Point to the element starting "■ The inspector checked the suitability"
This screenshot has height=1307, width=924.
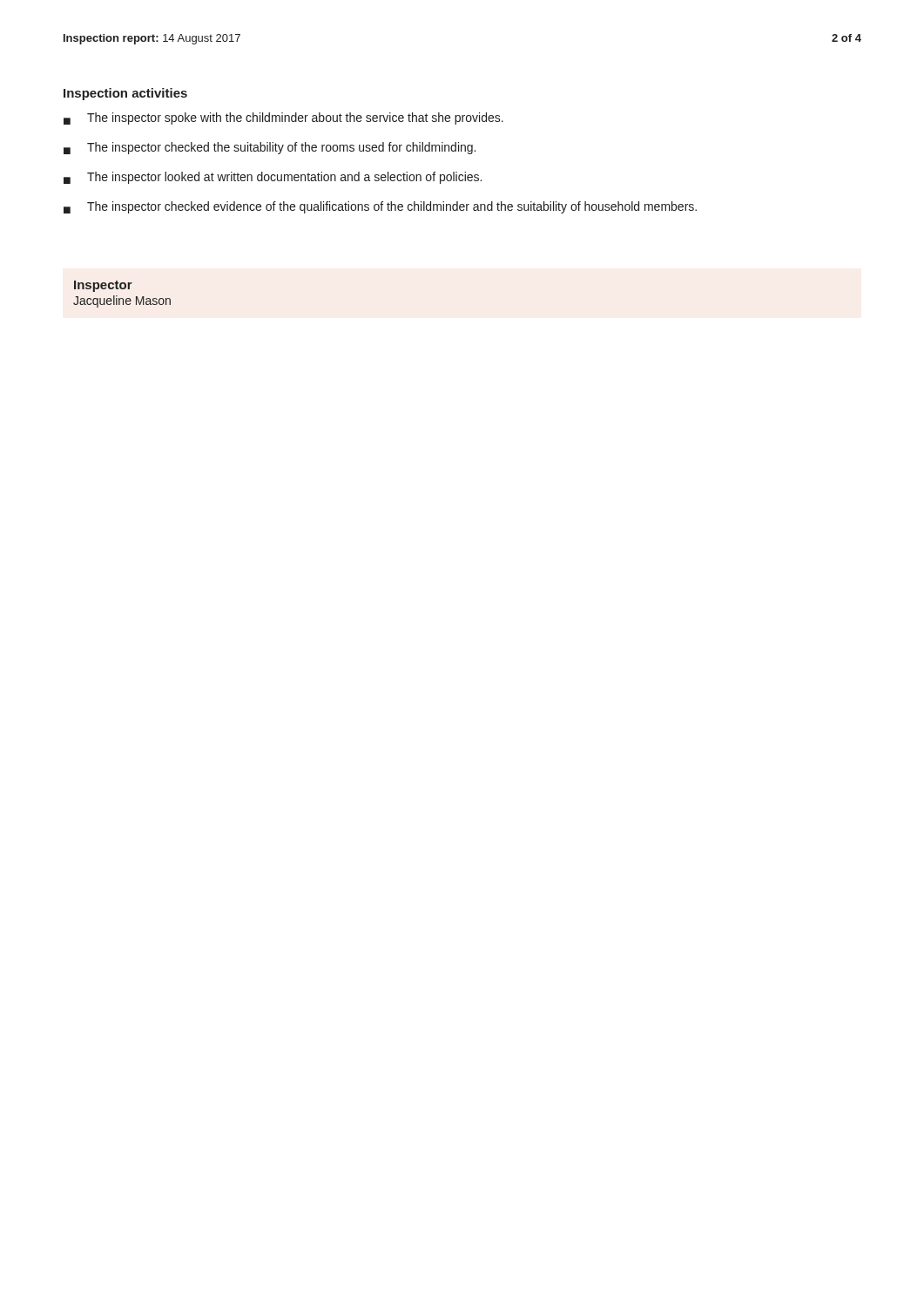462,150
